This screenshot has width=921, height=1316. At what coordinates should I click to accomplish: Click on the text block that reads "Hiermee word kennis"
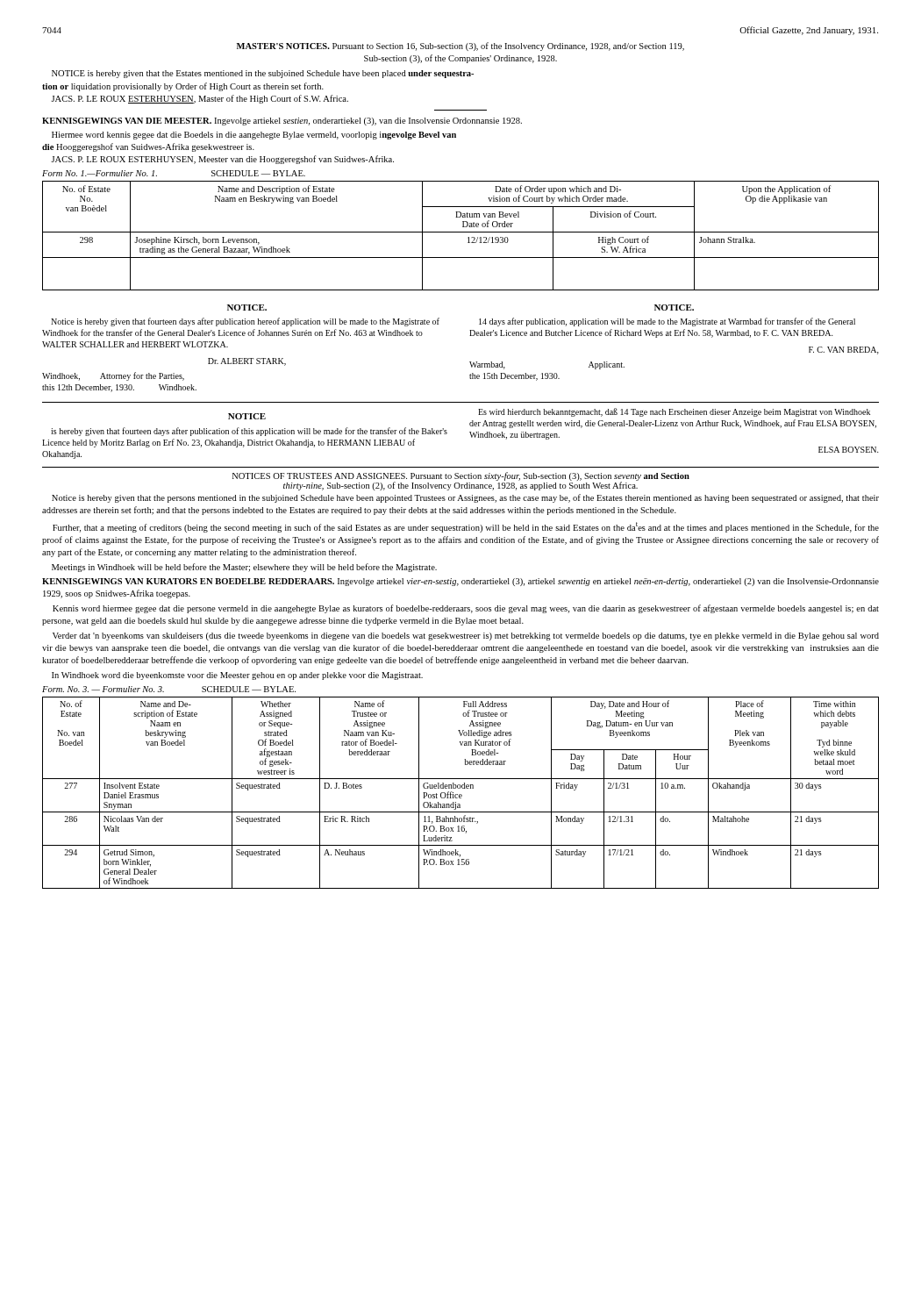(249, 147)
